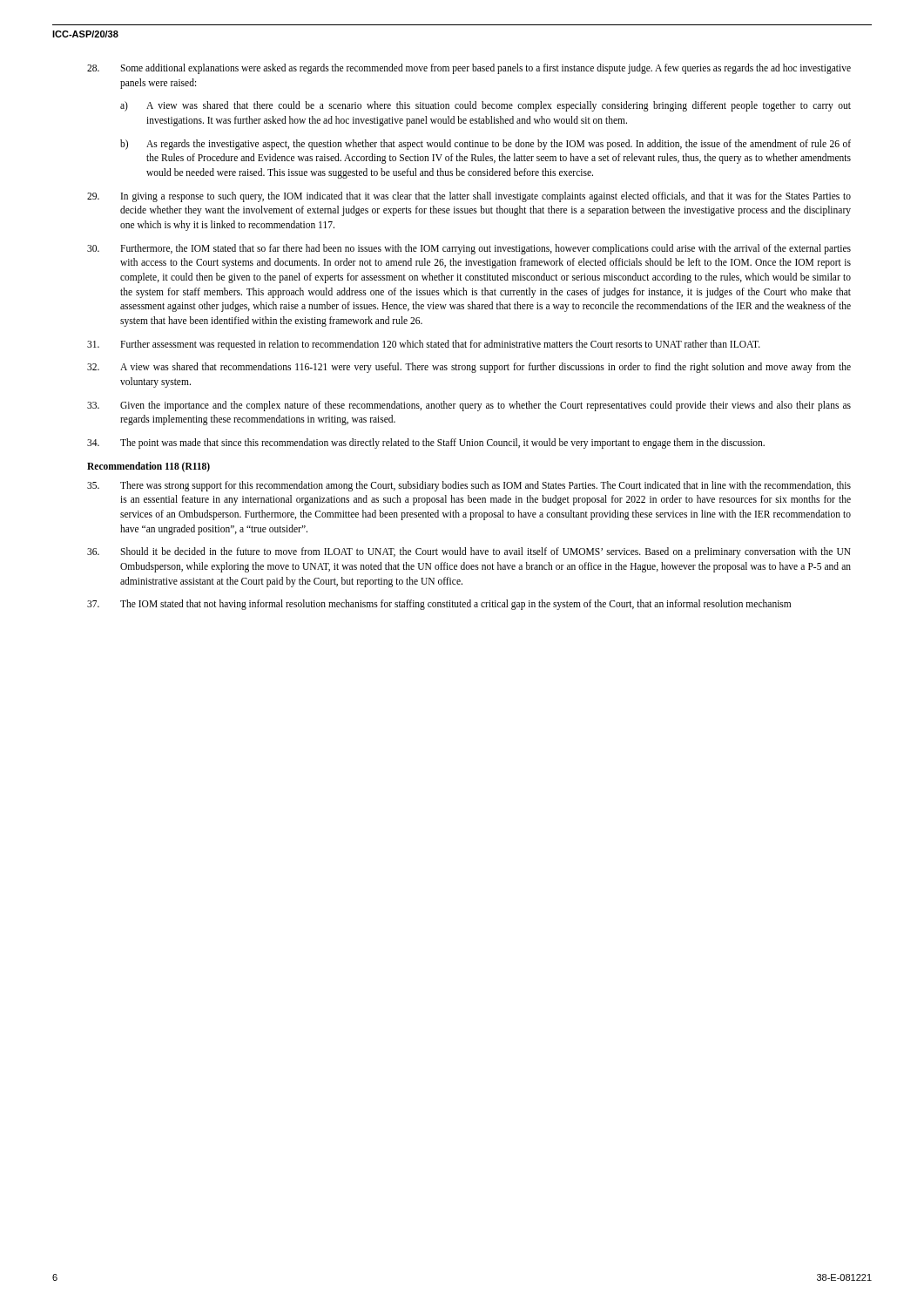924x1307 pixels.
Task: Click on the text block with the text "The point was made that"
Action: (469, 443)
